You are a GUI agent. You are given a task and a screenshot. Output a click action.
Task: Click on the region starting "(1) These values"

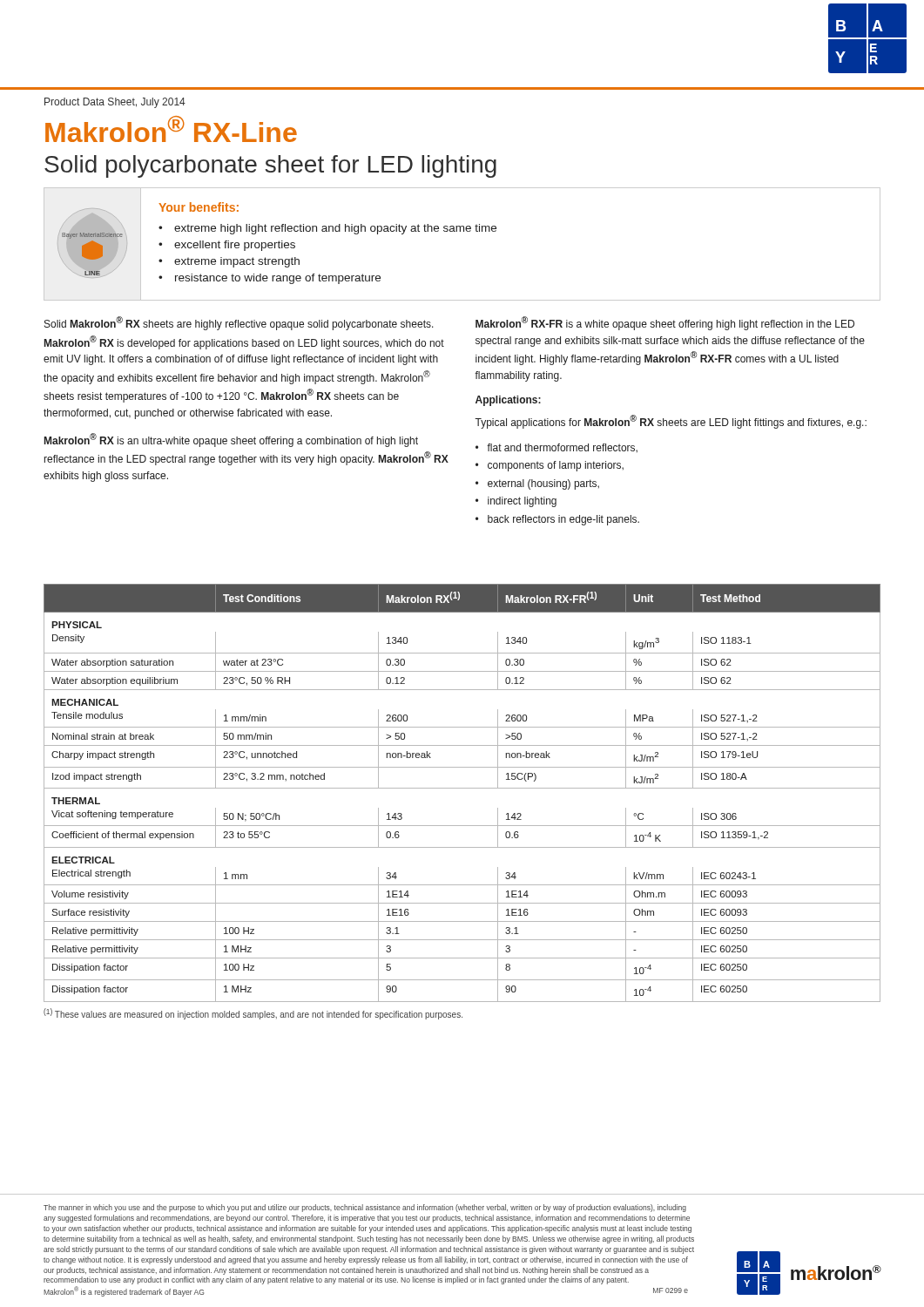click(253, 1013)
